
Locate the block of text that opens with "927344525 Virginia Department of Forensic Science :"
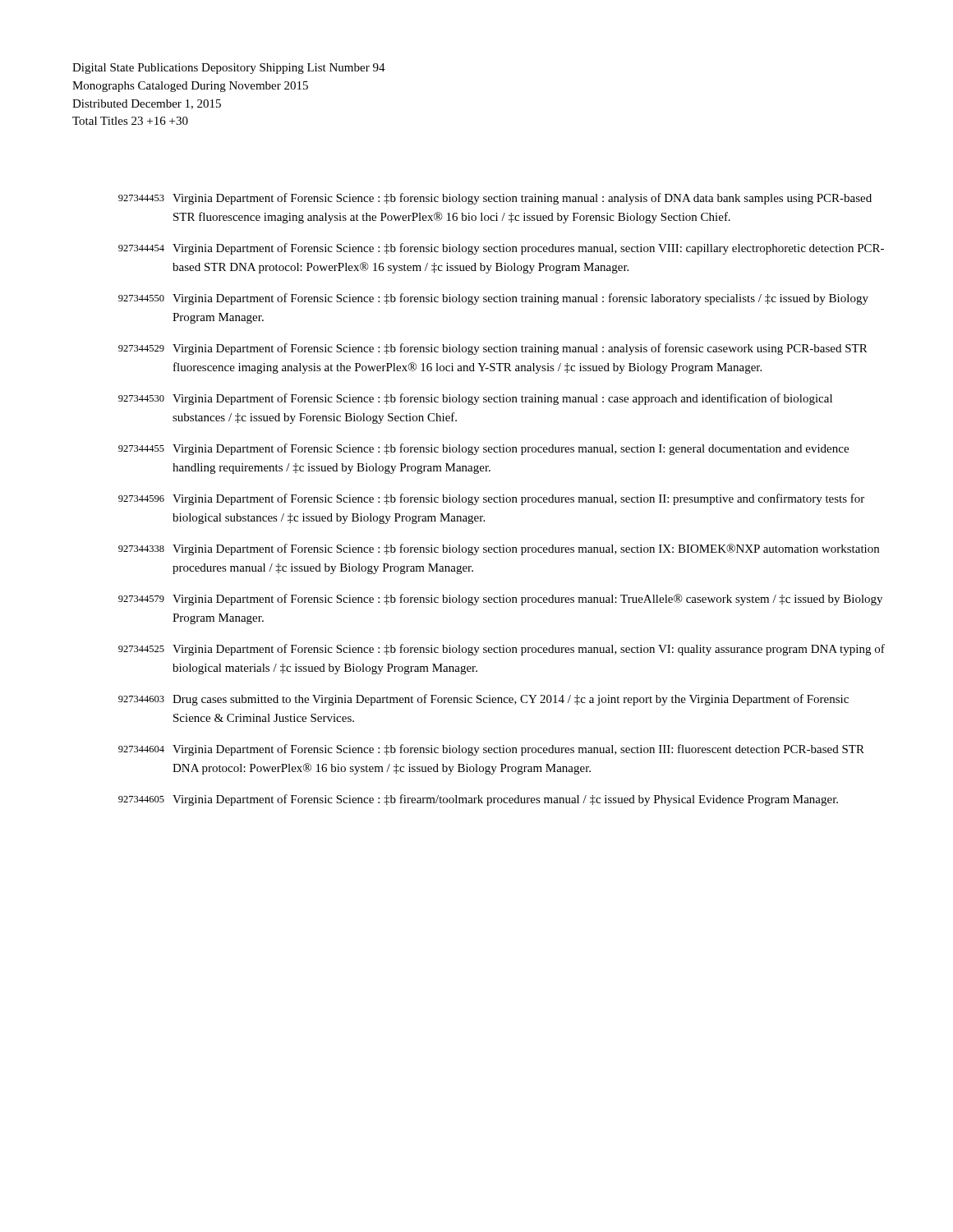tap(480, 658)
